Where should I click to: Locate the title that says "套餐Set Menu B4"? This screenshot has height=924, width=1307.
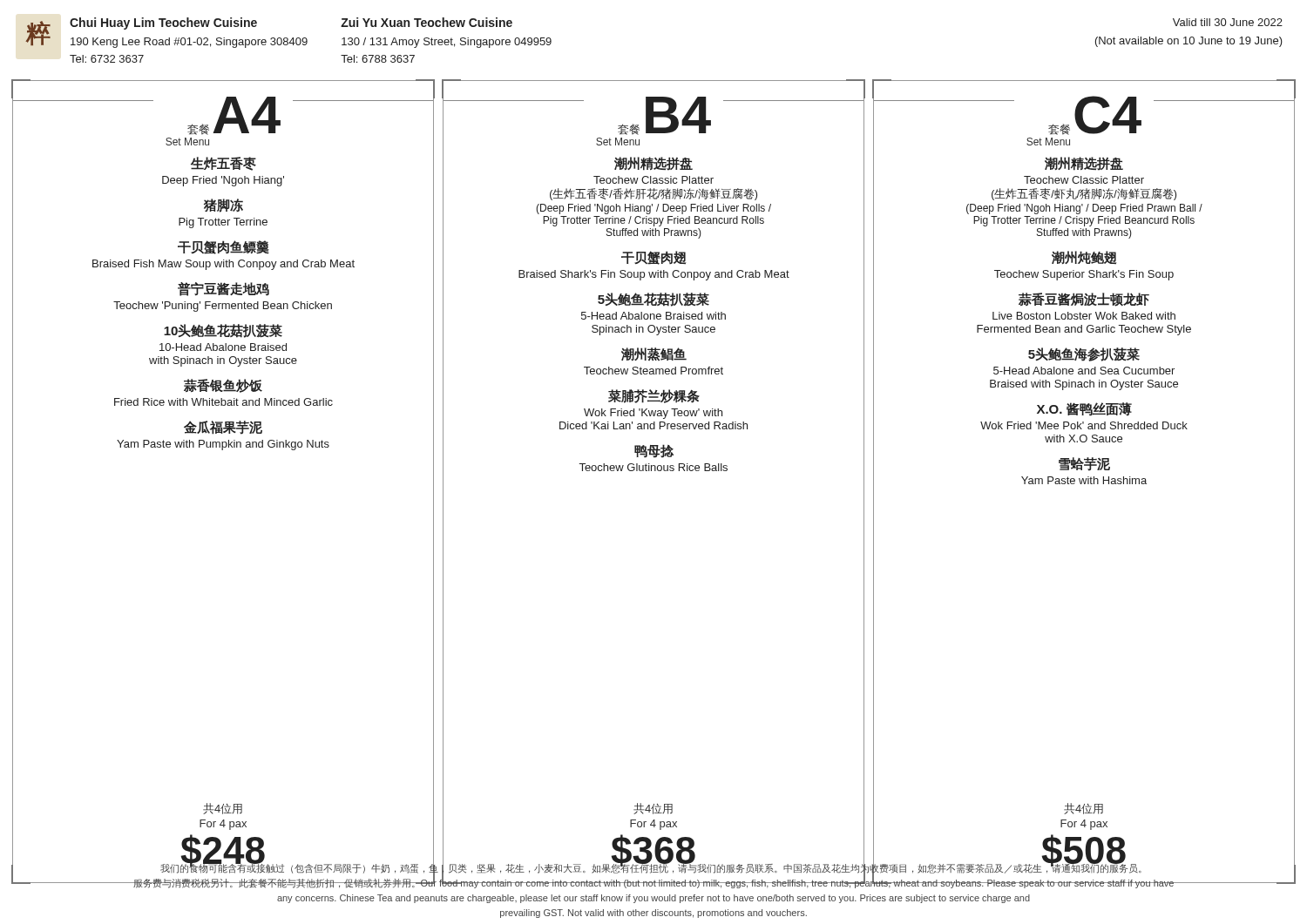point(654,117)
